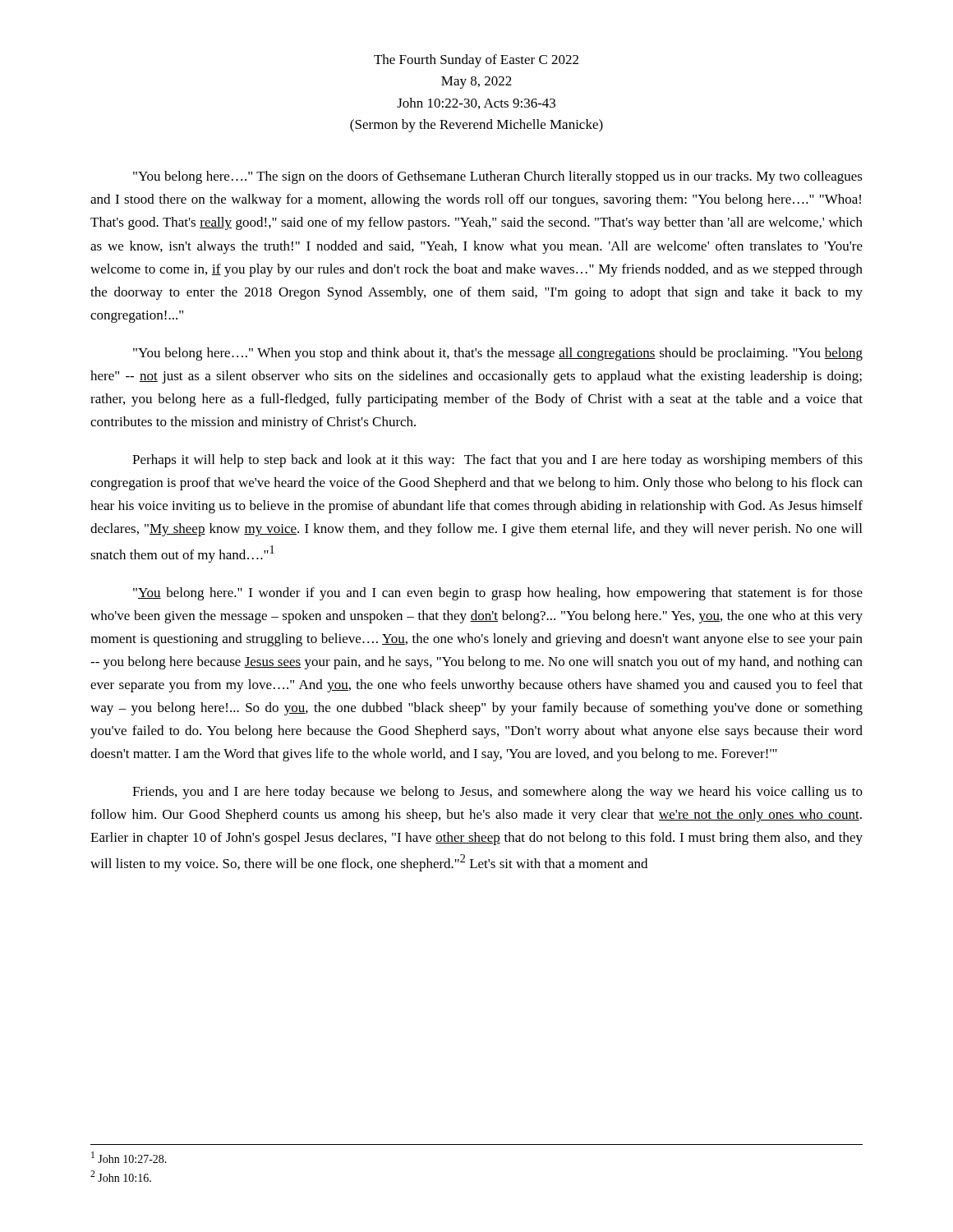Screen dimensions: 1232x953
Task: Locate the text "2 John 10:16."
Action: coord(121,1177)
